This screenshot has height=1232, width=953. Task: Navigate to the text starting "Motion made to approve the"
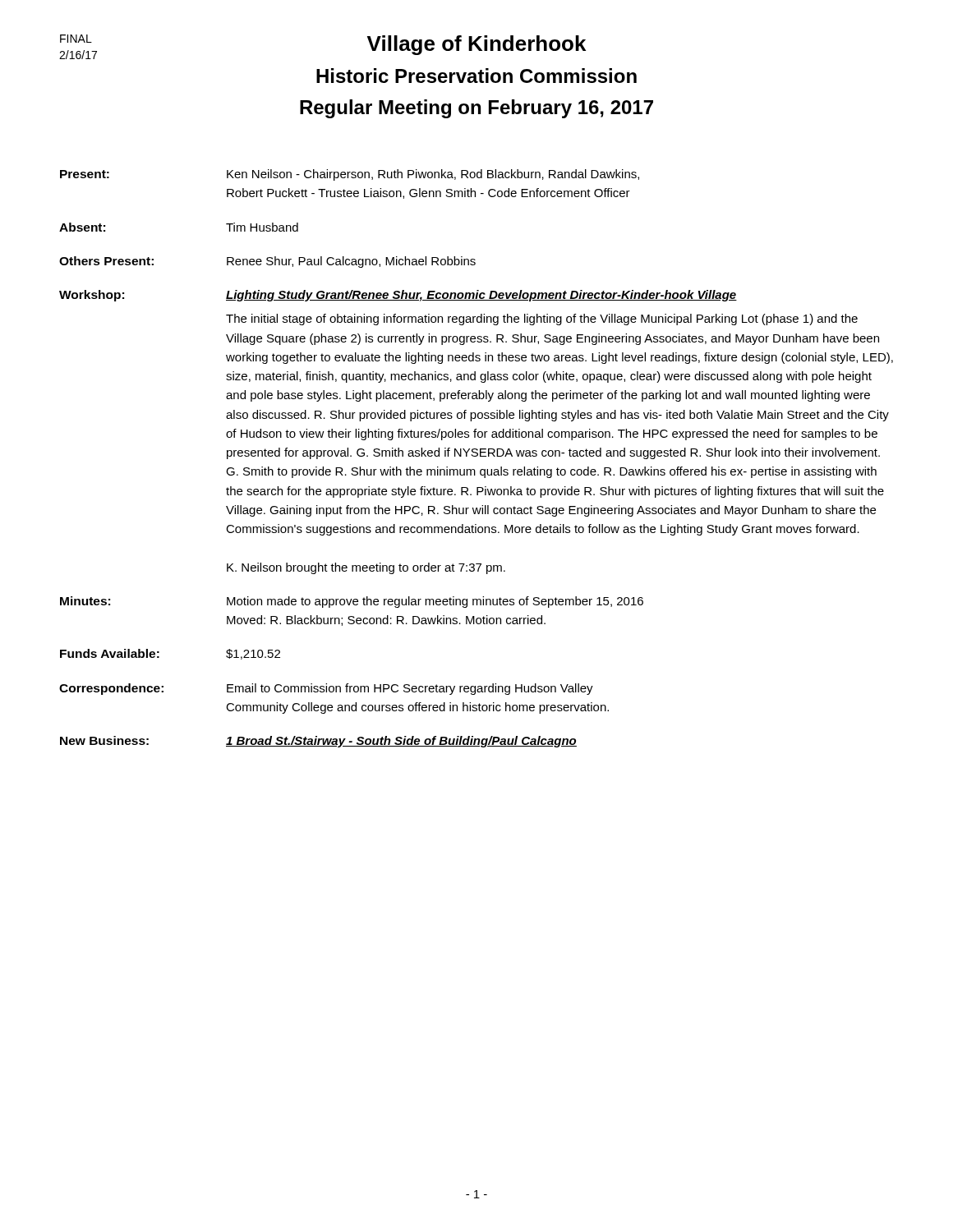coord(435,610)
